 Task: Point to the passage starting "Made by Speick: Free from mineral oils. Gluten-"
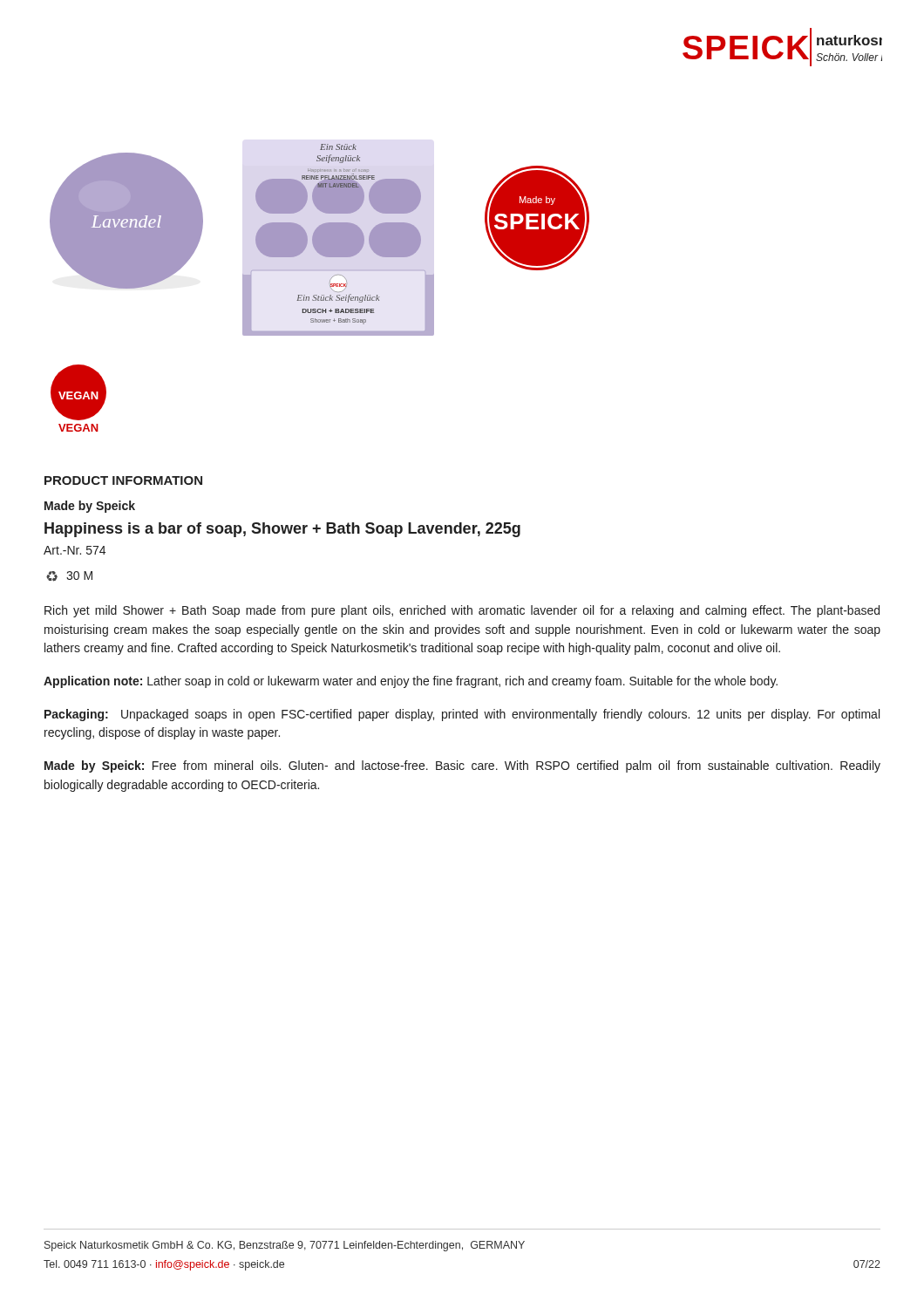click(x=462, y=775)
